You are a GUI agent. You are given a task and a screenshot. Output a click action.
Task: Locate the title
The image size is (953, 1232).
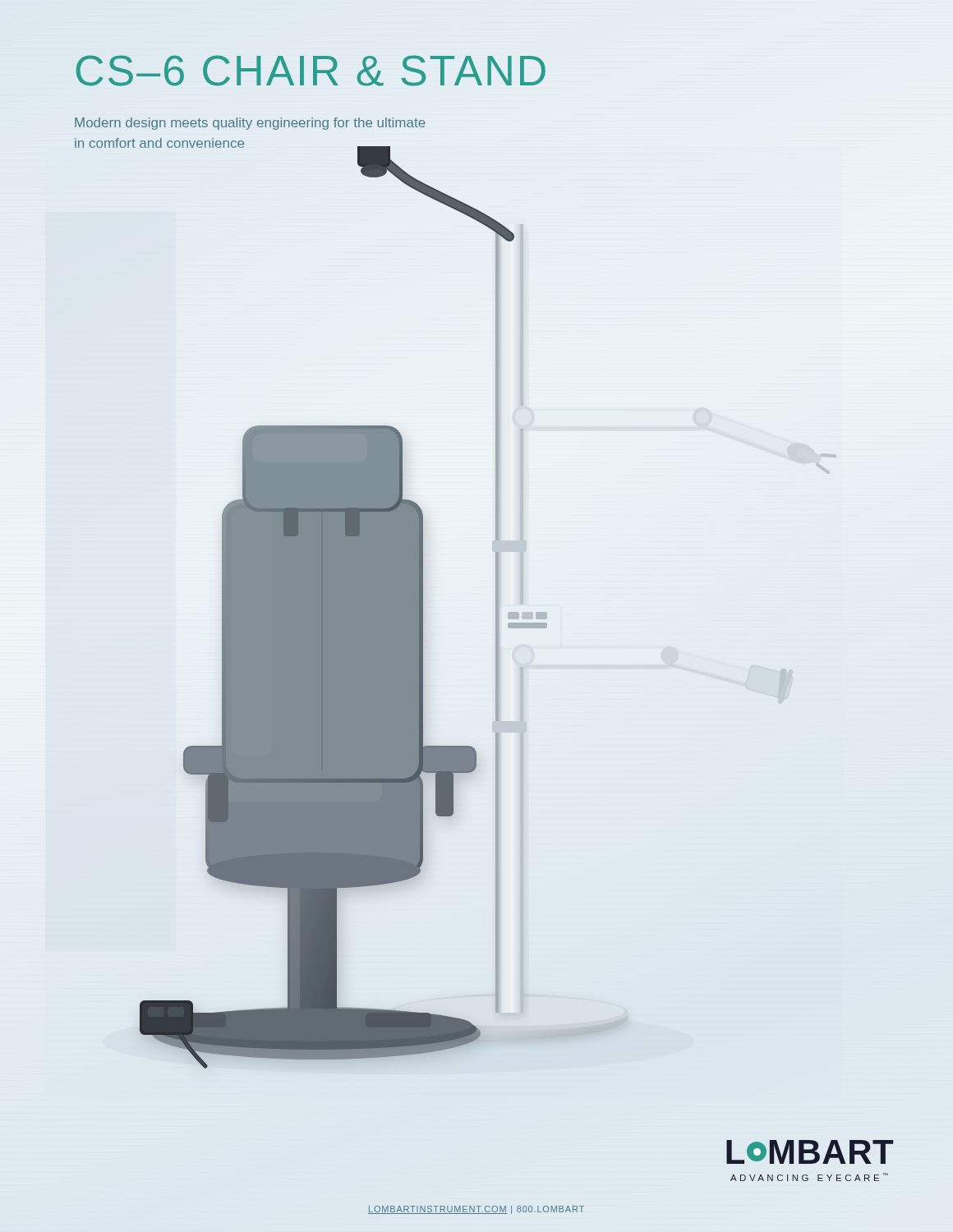point(361,71)
